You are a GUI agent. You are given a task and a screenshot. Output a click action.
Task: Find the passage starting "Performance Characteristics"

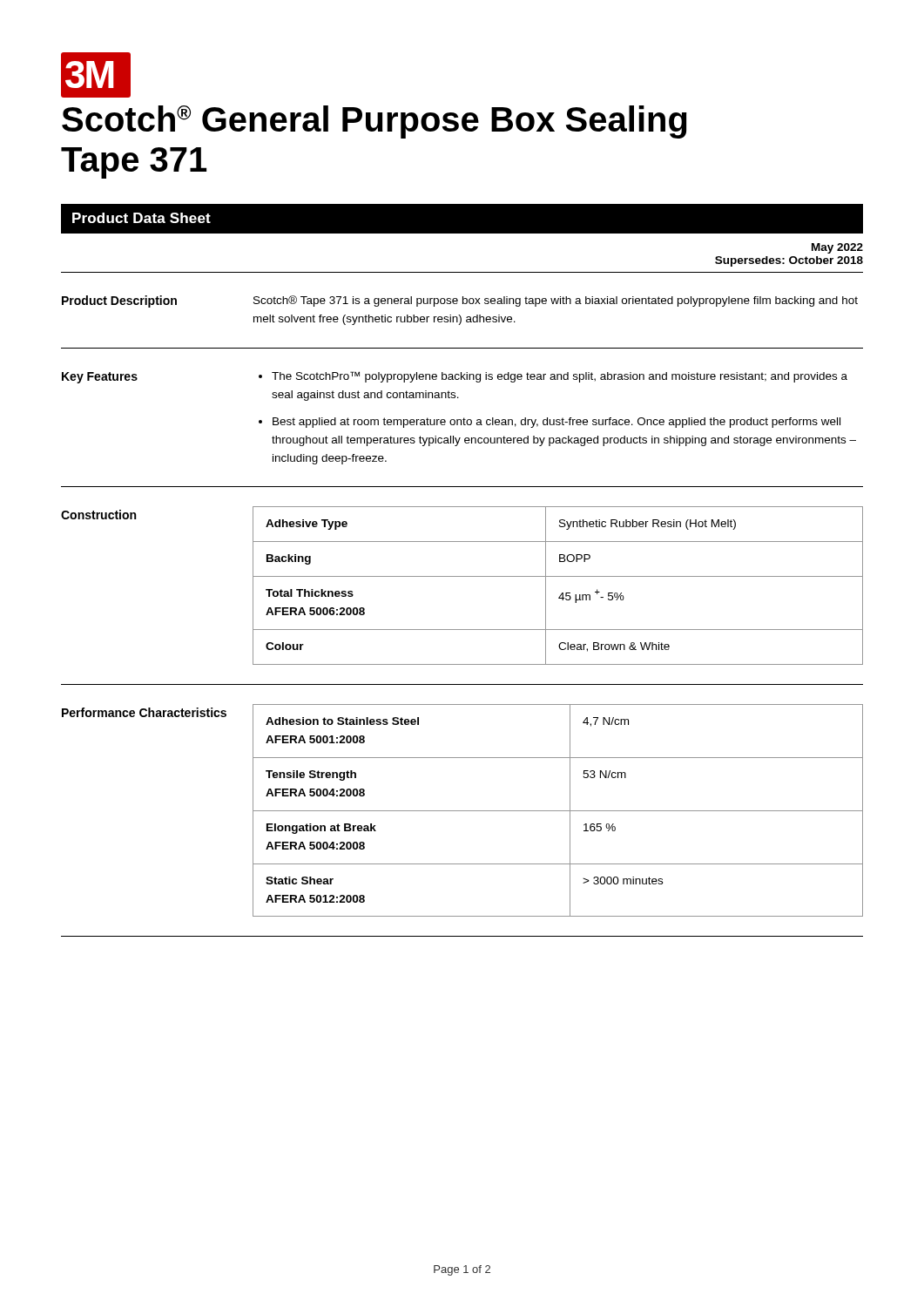[x=144, y=713]
